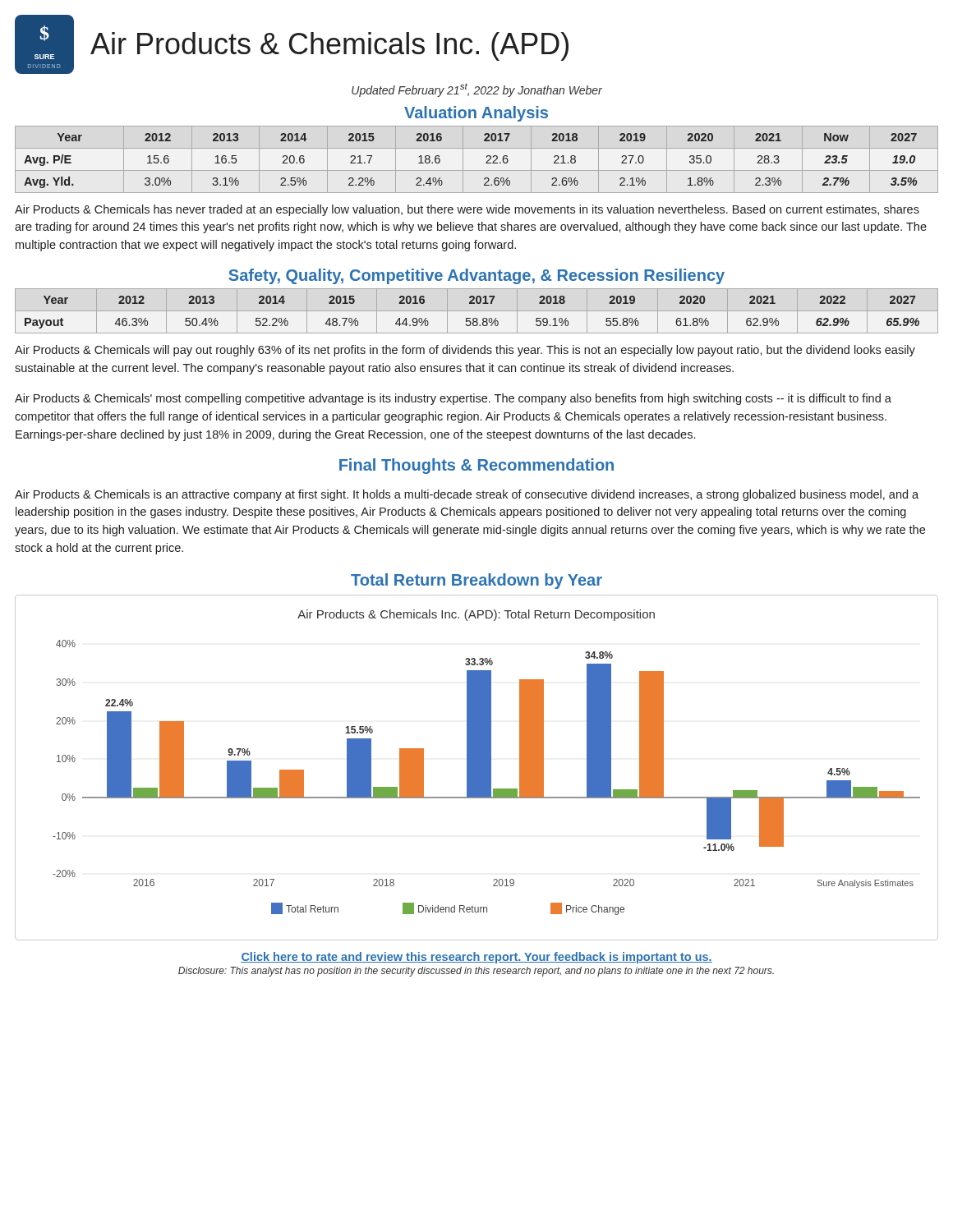953x1232 pixels.
Task: Locate the element starting "Air Products & Chemicals will pay out"
Action: pos(465,359)
